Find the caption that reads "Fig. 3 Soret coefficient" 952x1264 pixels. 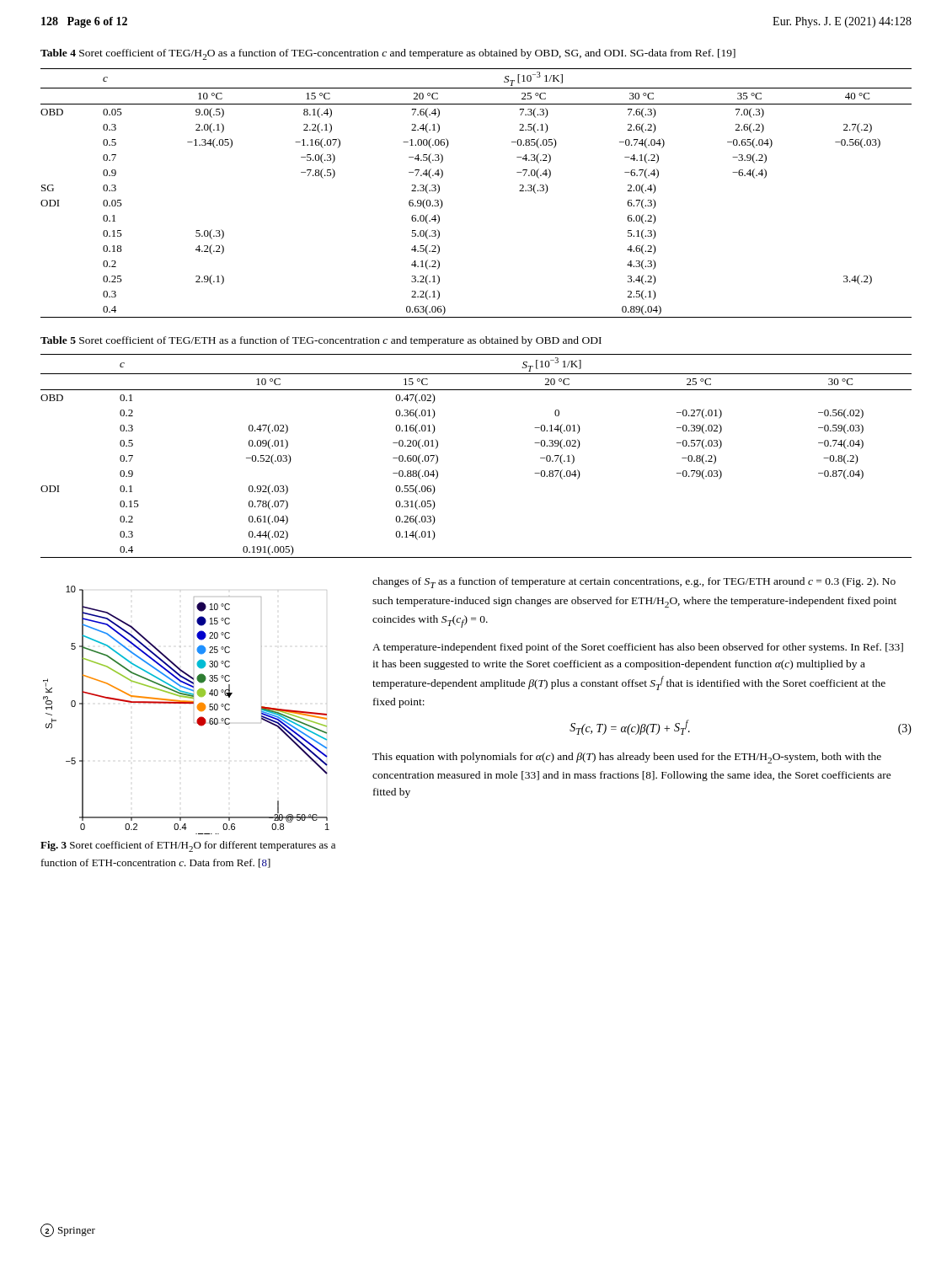[x=188, y=854]
